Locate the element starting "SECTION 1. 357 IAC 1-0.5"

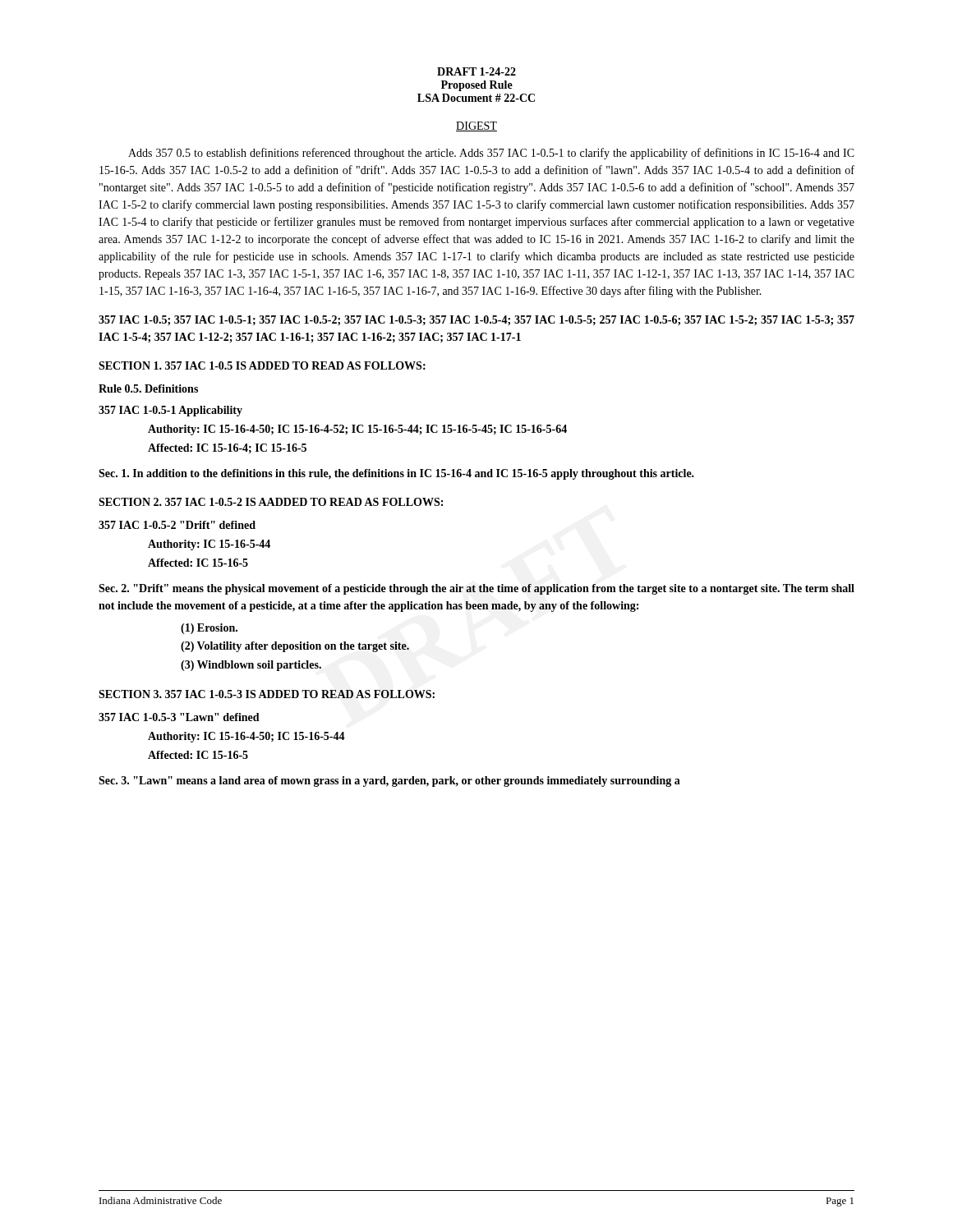coord(262,366)
